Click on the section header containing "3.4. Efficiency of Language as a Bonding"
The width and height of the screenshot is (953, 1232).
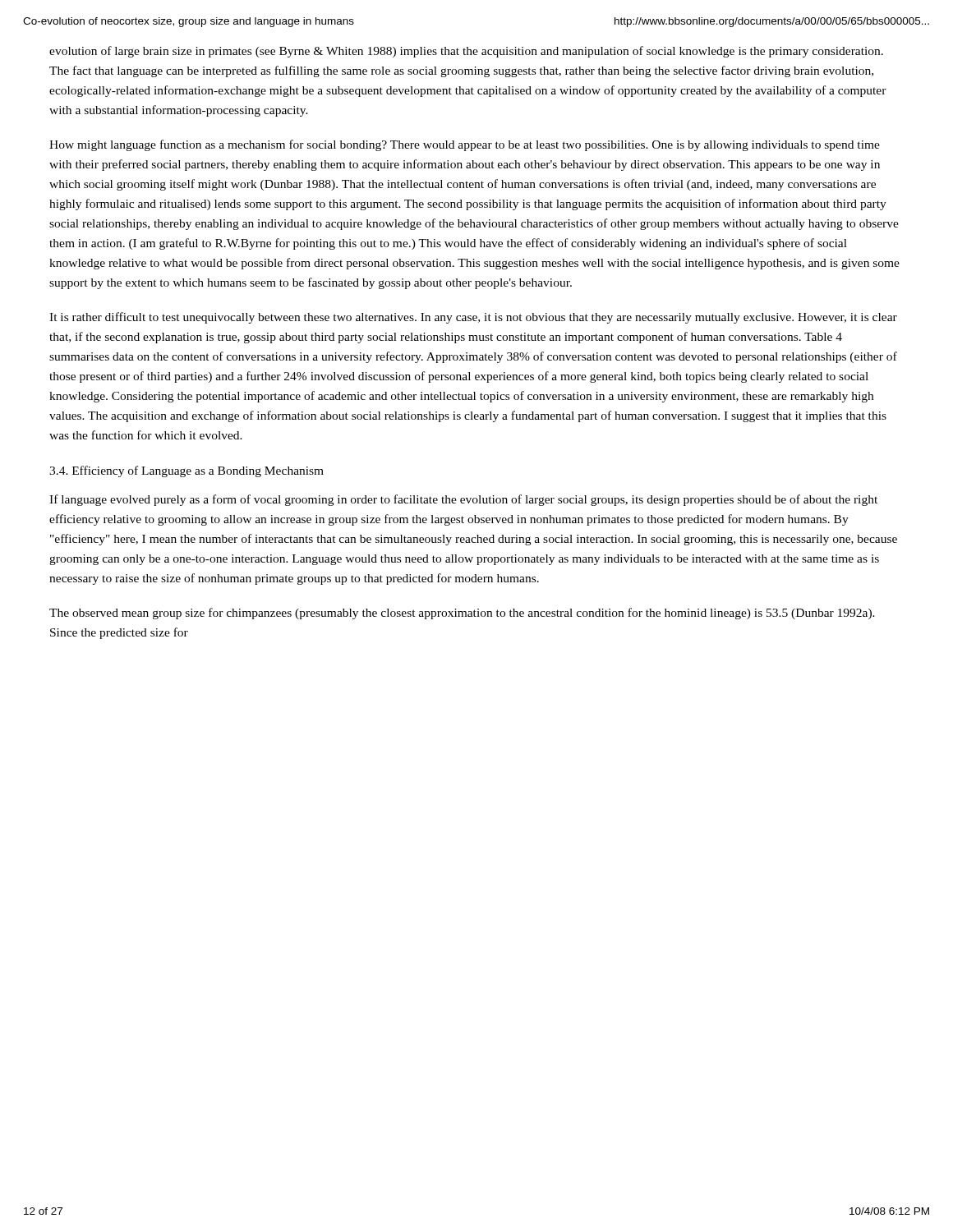click(x=187, y=470)
